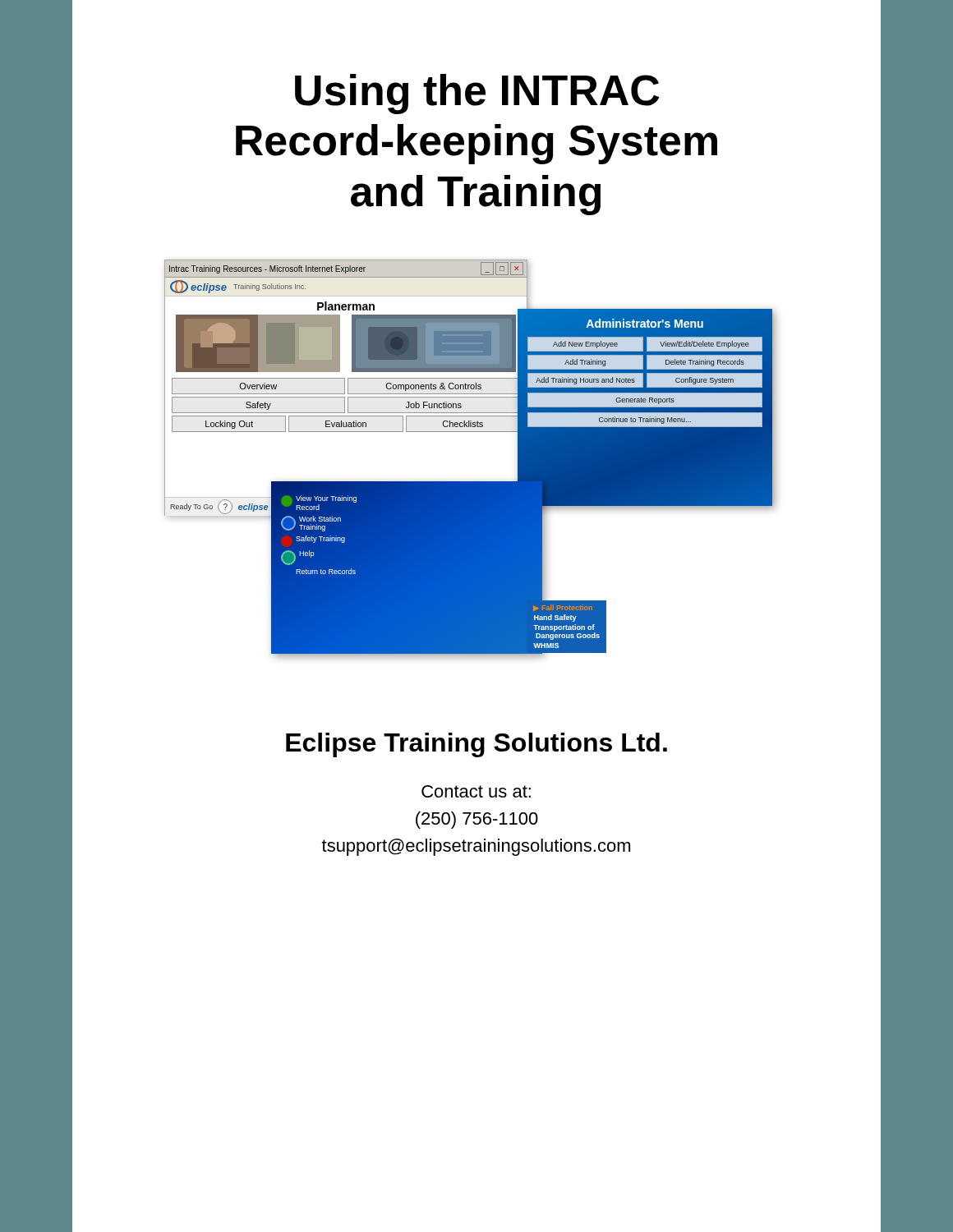953x1232 pixels.
Task: Locate the screenshot
Action: [x=476, y=457]
